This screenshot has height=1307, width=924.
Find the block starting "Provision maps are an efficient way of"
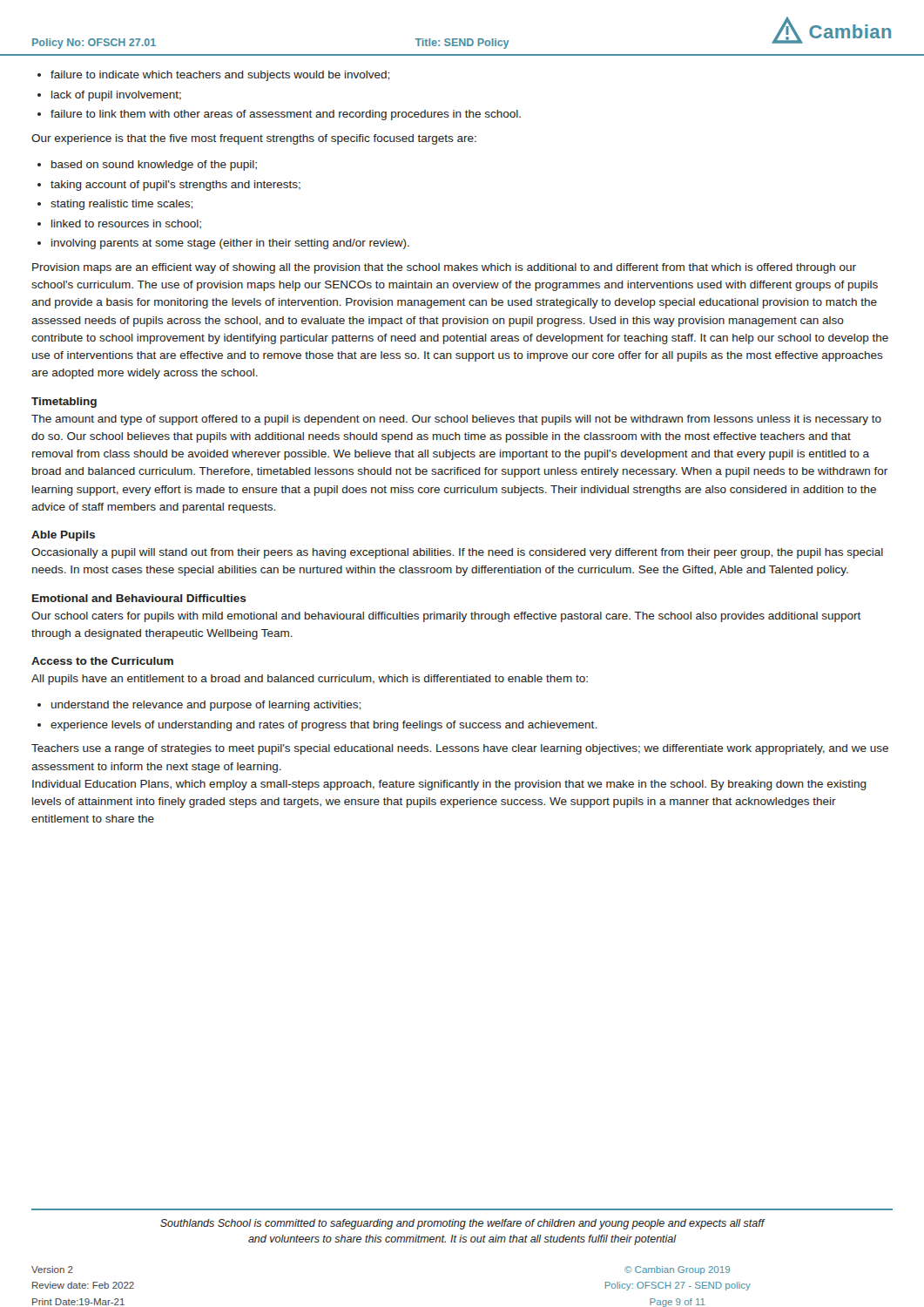point(460,320)
